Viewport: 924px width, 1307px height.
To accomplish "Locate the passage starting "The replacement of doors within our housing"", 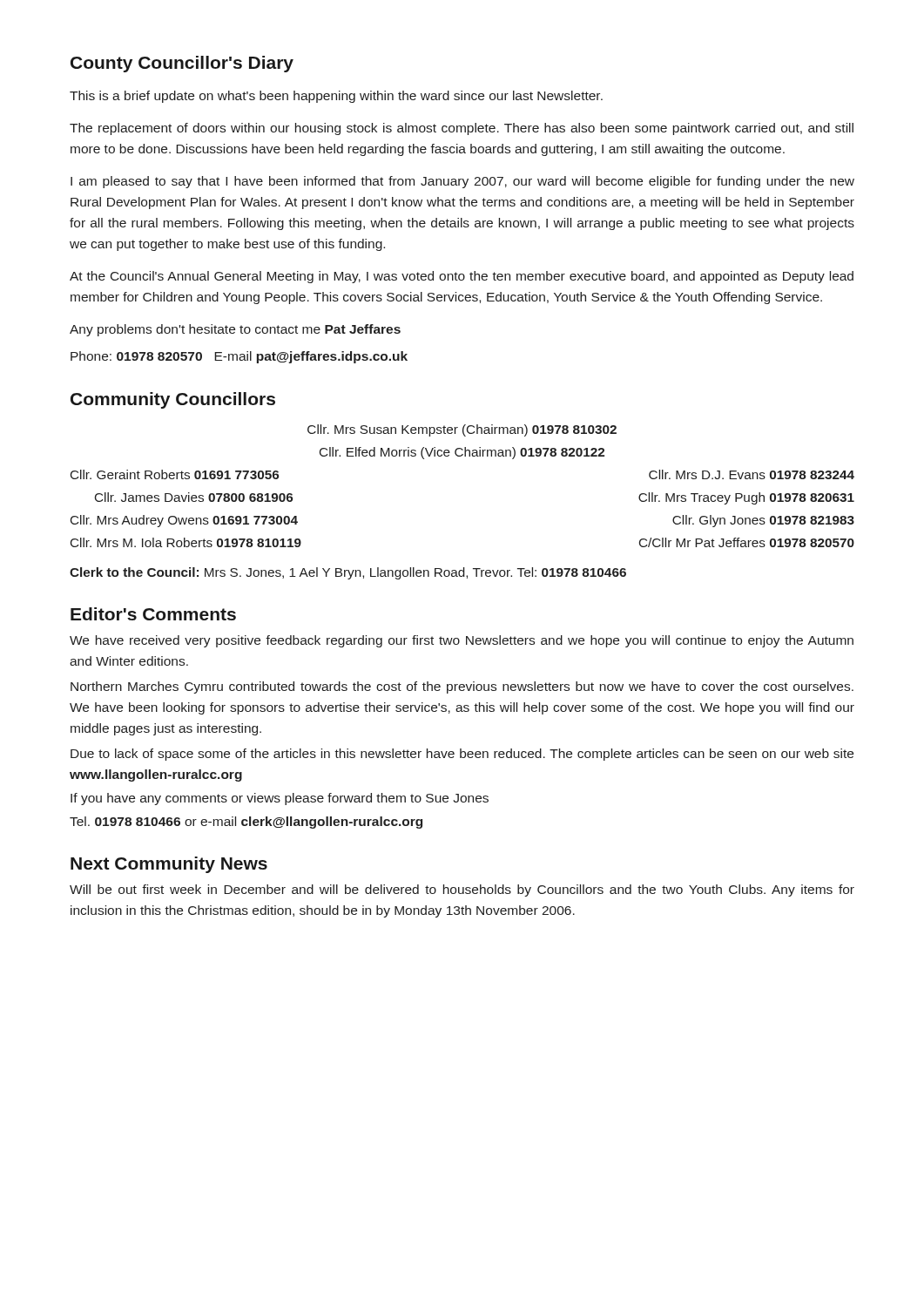I will click(462, 139).
